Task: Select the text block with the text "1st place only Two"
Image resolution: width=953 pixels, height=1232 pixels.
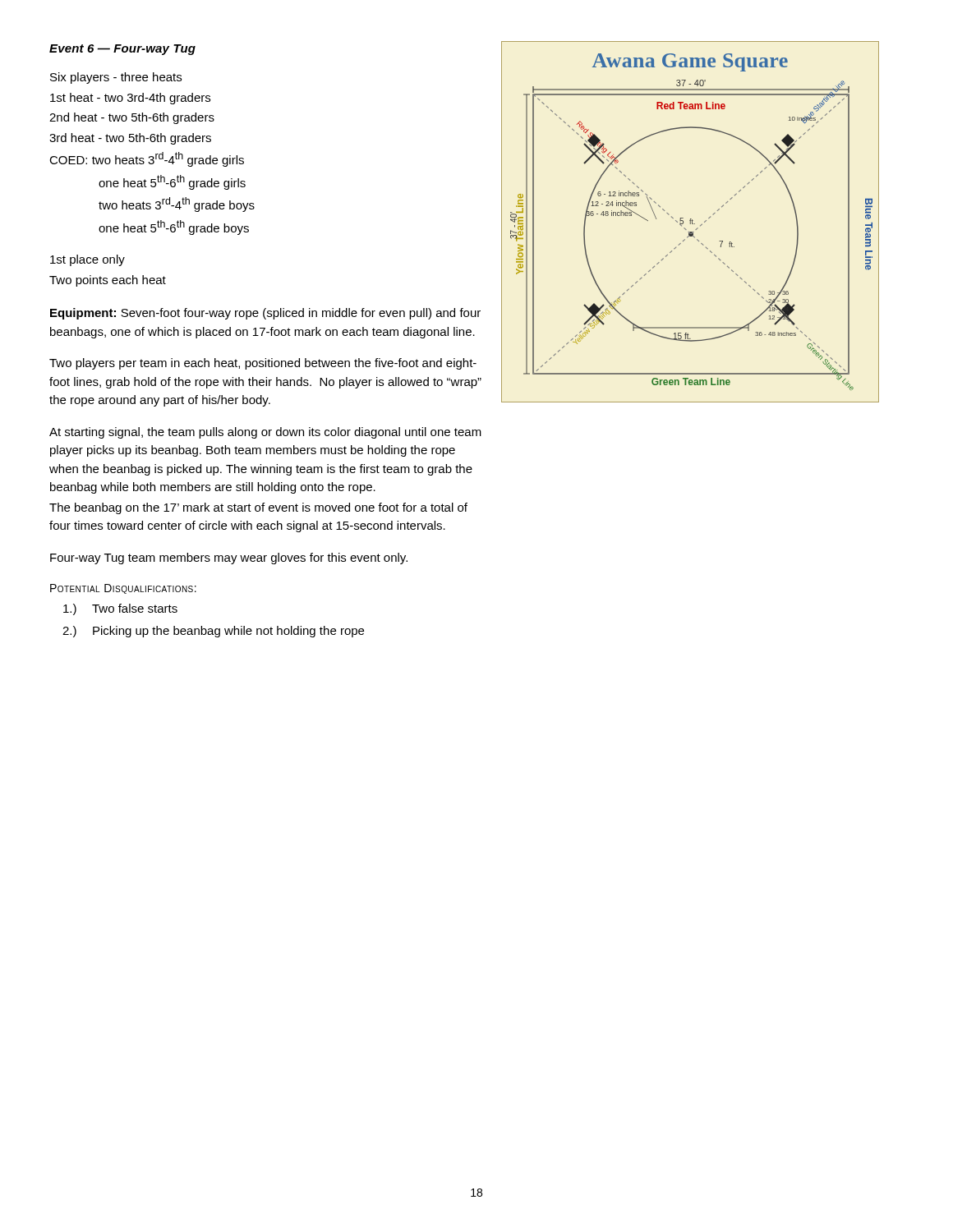Action: [87, 260]
